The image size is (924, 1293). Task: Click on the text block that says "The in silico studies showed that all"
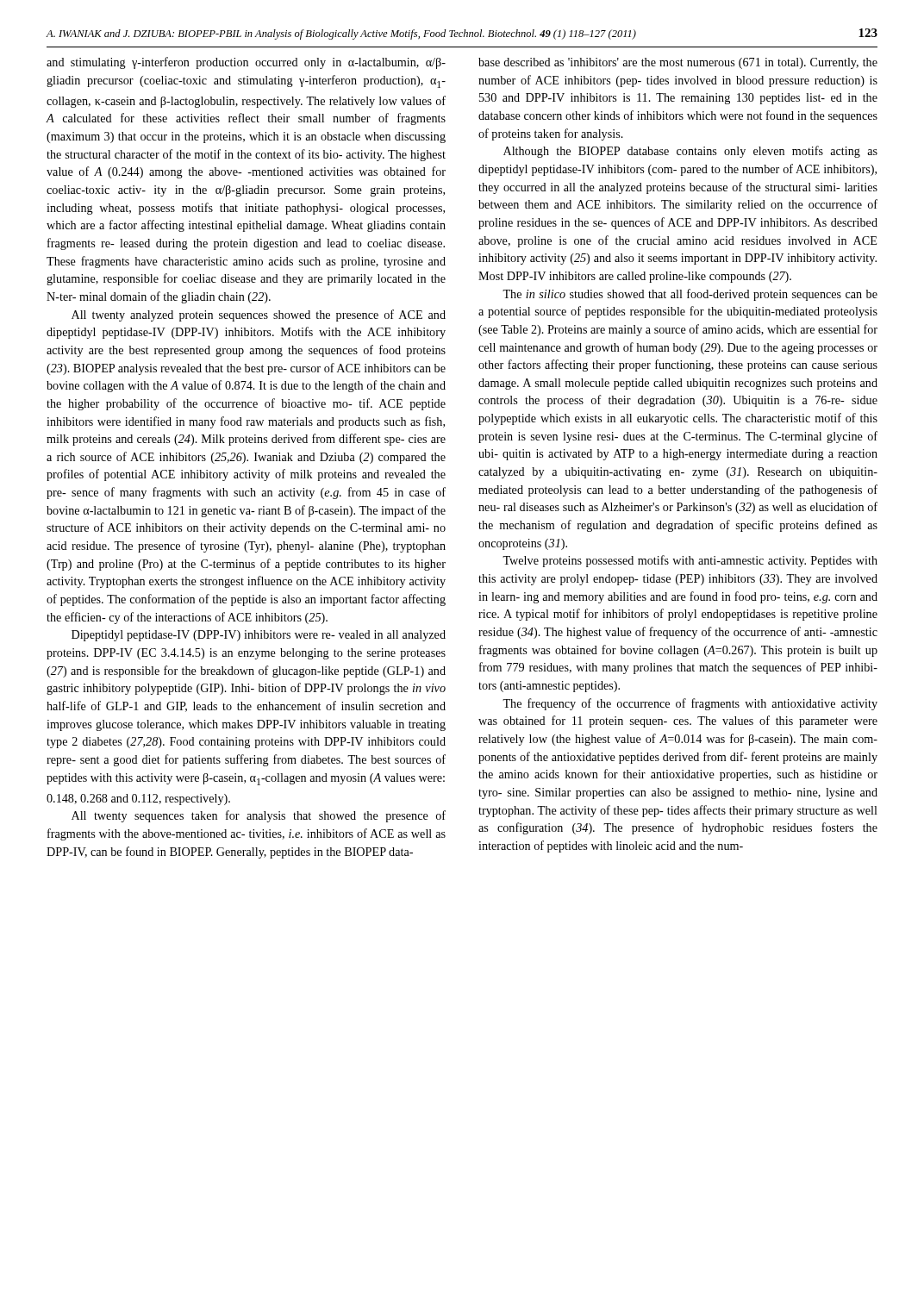tap(678, 418)
